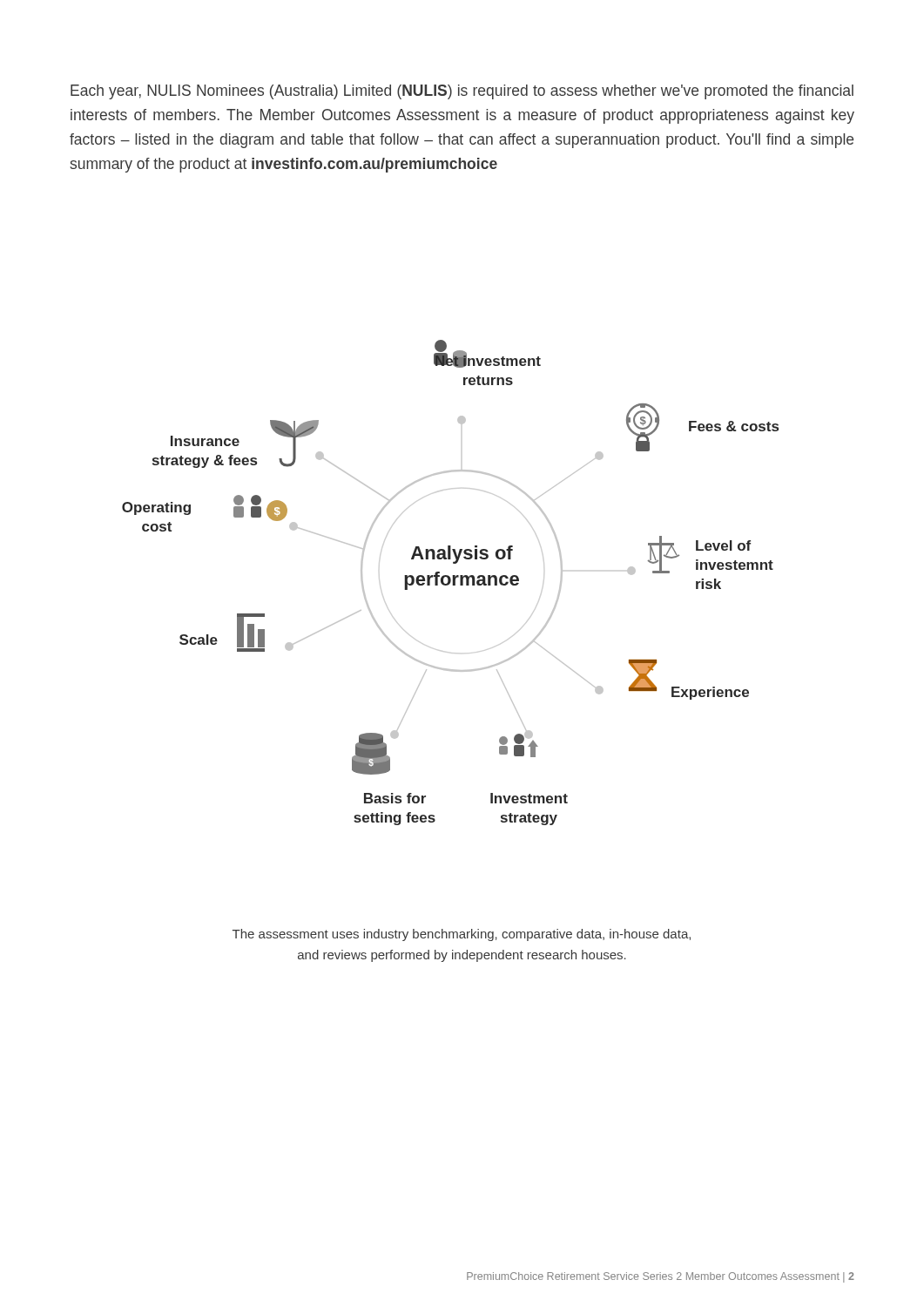Screen dimensions: 1307x924
Task: Locate the element starting "The assessment uses"
Action: coord(462,944)
